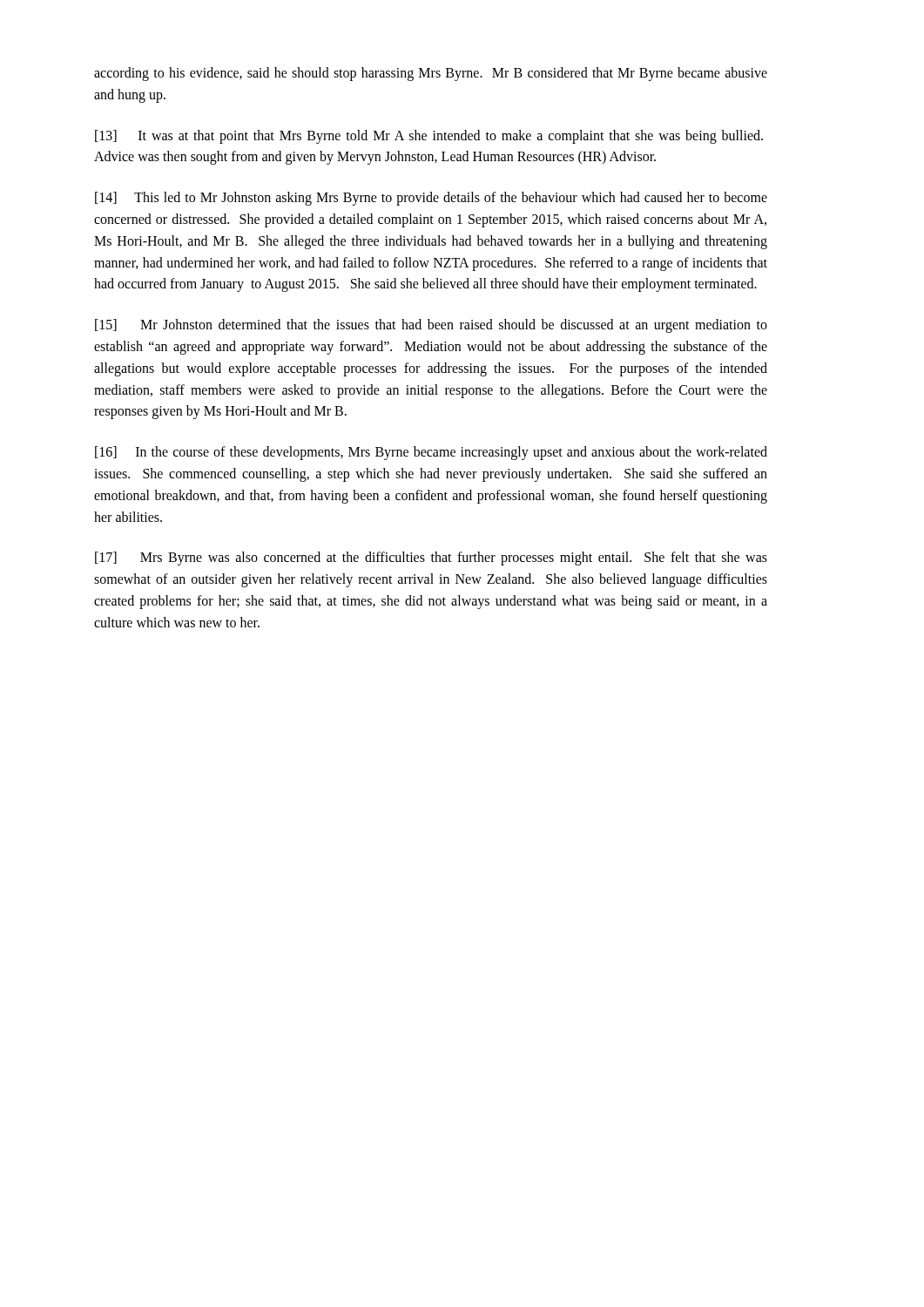Find the text block that reads "[15] Mr Johnston determined"
The image size is (924, 1307).
click(431, 368)
